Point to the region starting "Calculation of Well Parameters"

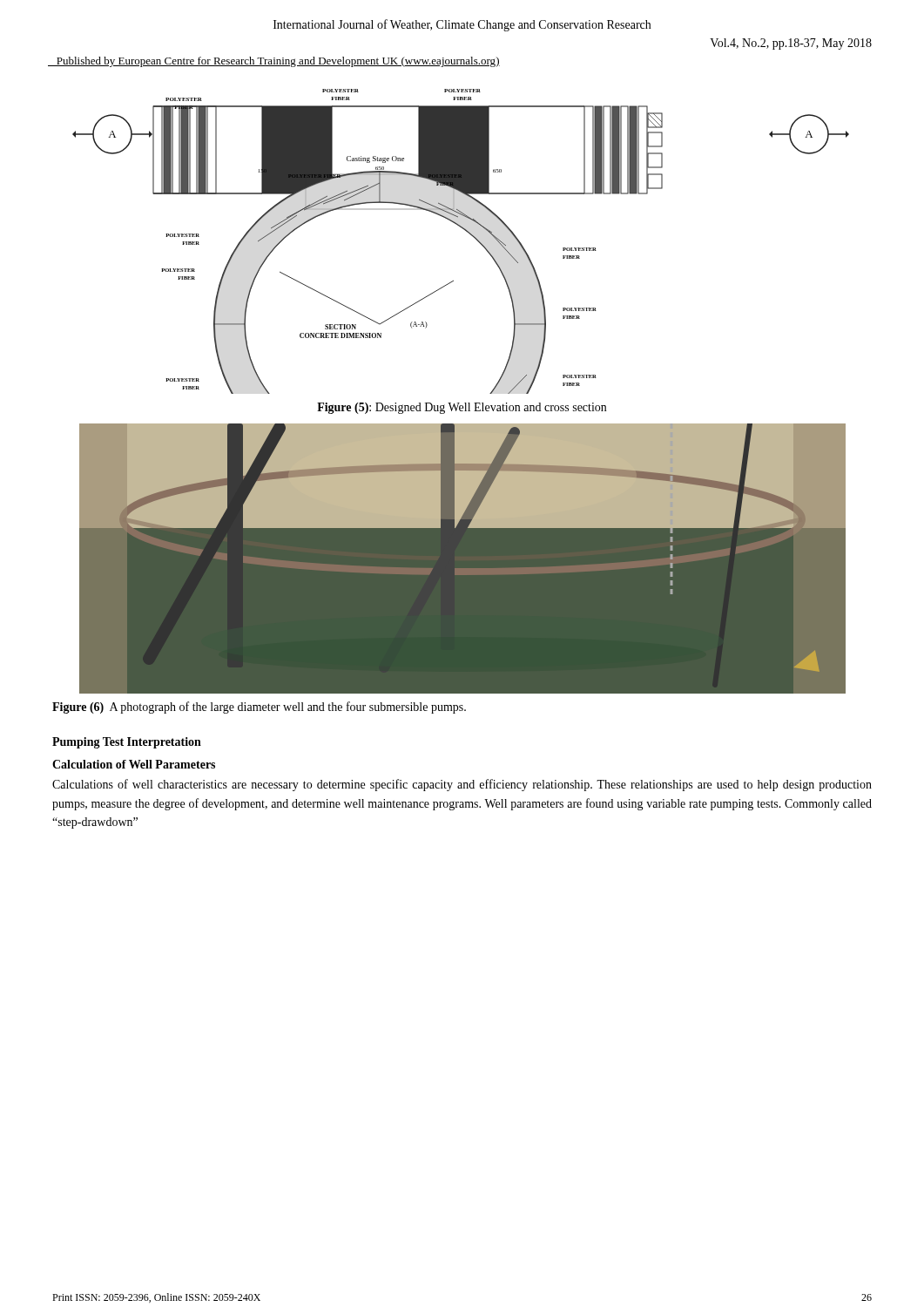[x=134, y=765]
